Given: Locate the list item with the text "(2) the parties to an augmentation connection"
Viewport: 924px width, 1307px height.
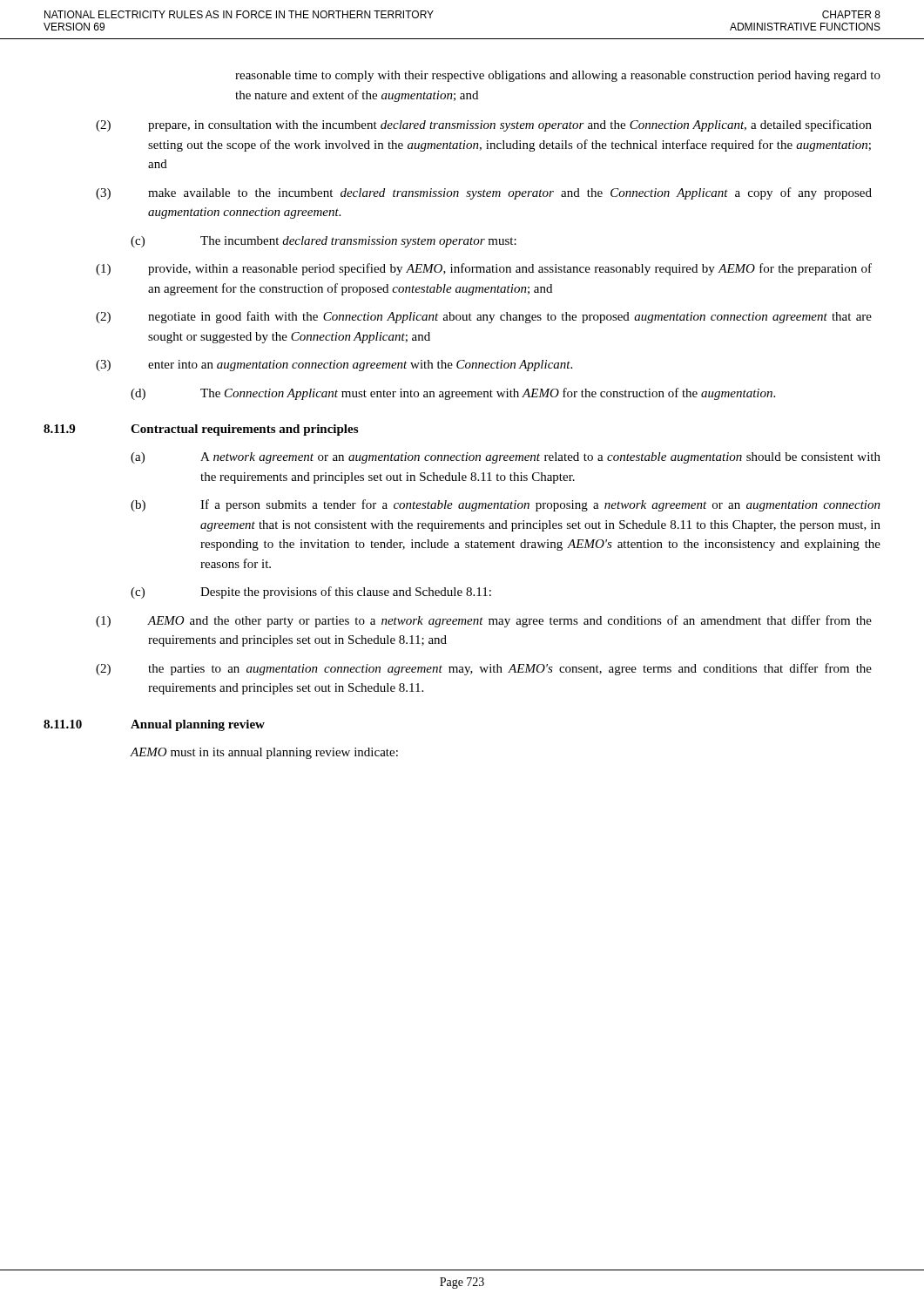Looking at the screenshot, I should tap(462, 678).
